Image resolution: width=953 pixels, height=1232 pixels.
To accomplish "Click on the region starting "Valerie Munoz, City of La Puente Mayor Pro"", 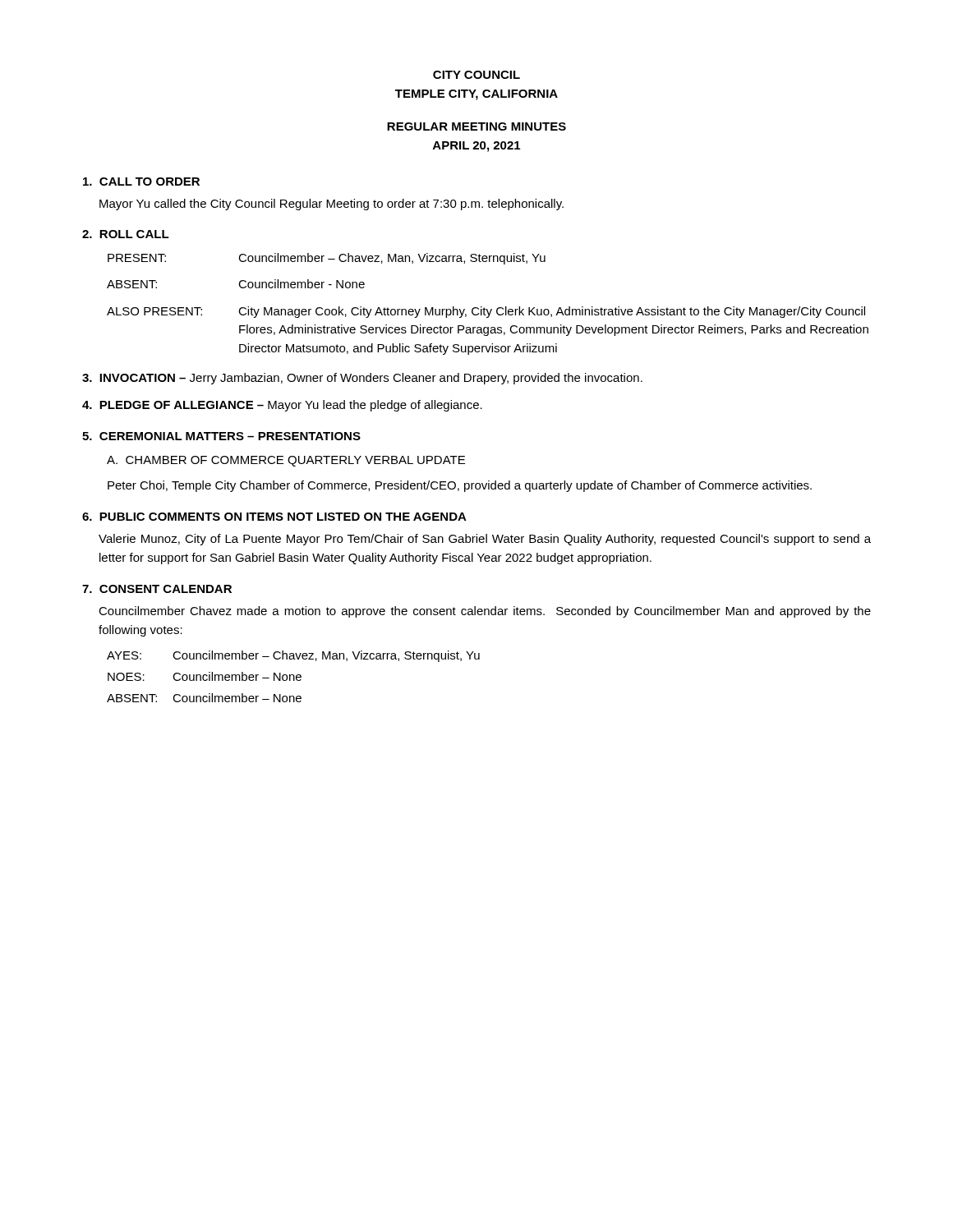I will point(485,548).
